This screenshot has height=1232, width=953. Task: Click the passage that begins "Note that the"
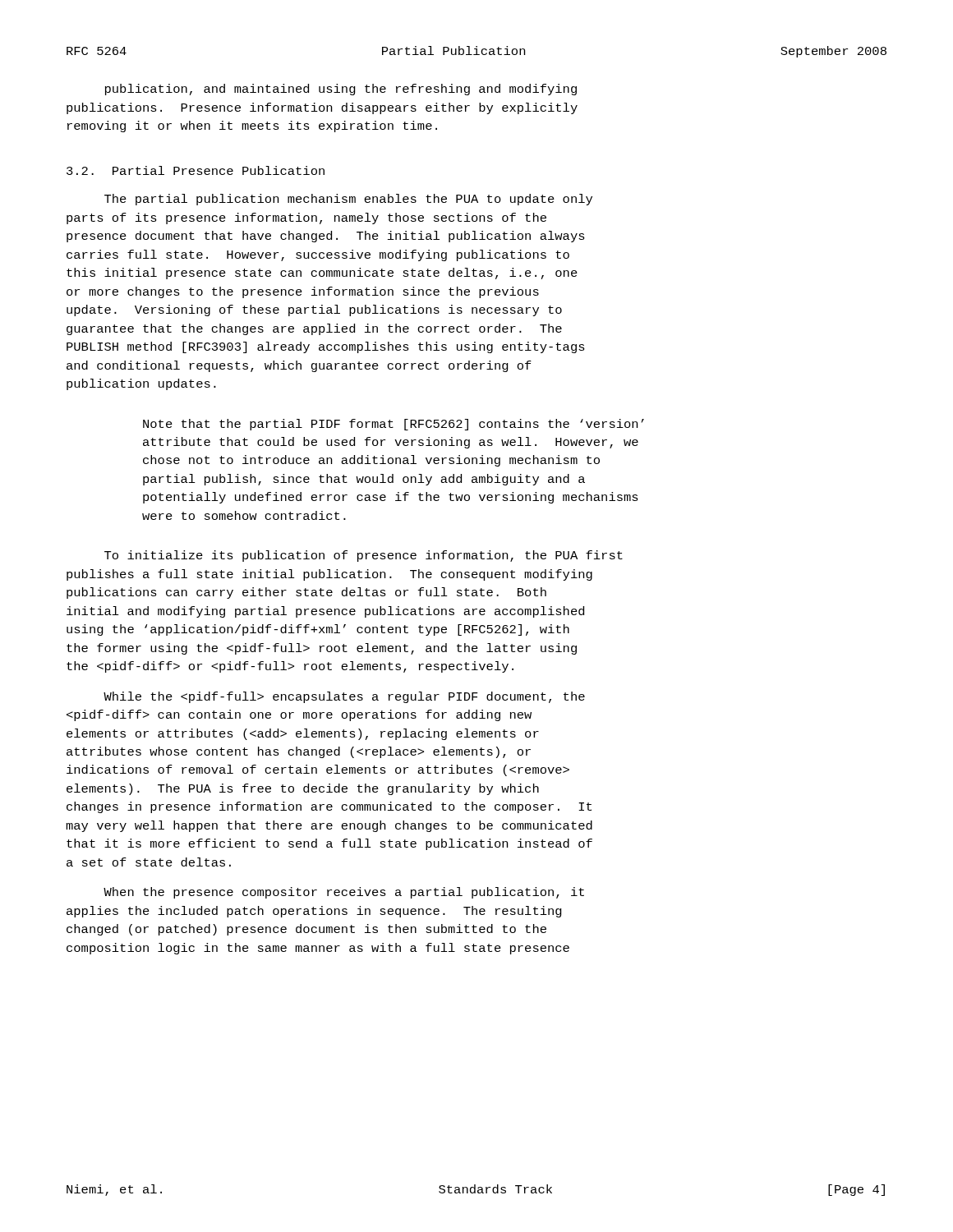click(394, 470)
